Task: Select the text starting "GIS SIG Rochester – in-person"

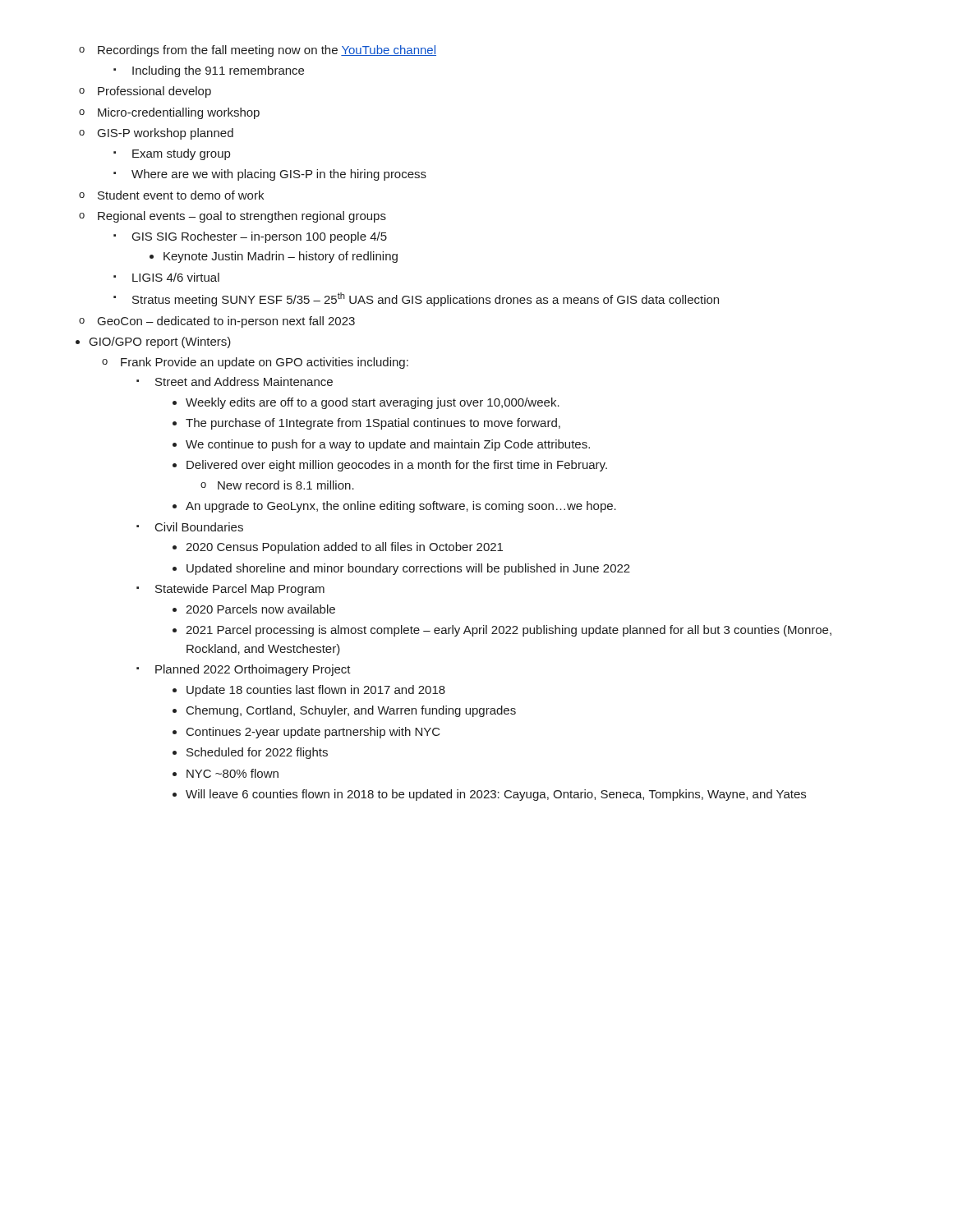Action: (x=260, y=237)
